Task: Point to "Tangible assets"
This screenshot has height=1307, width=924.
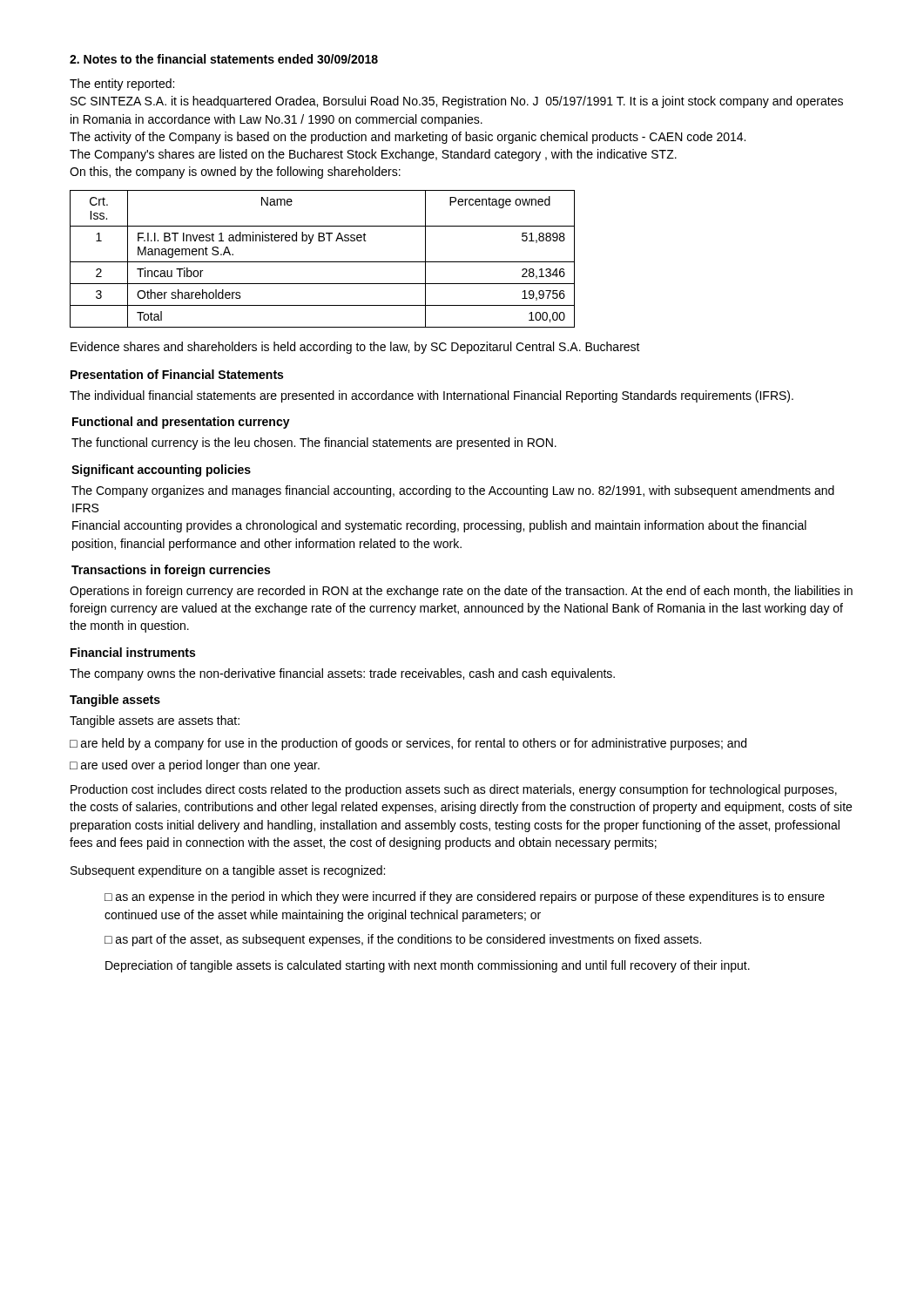Action: [x=115, y=700]
